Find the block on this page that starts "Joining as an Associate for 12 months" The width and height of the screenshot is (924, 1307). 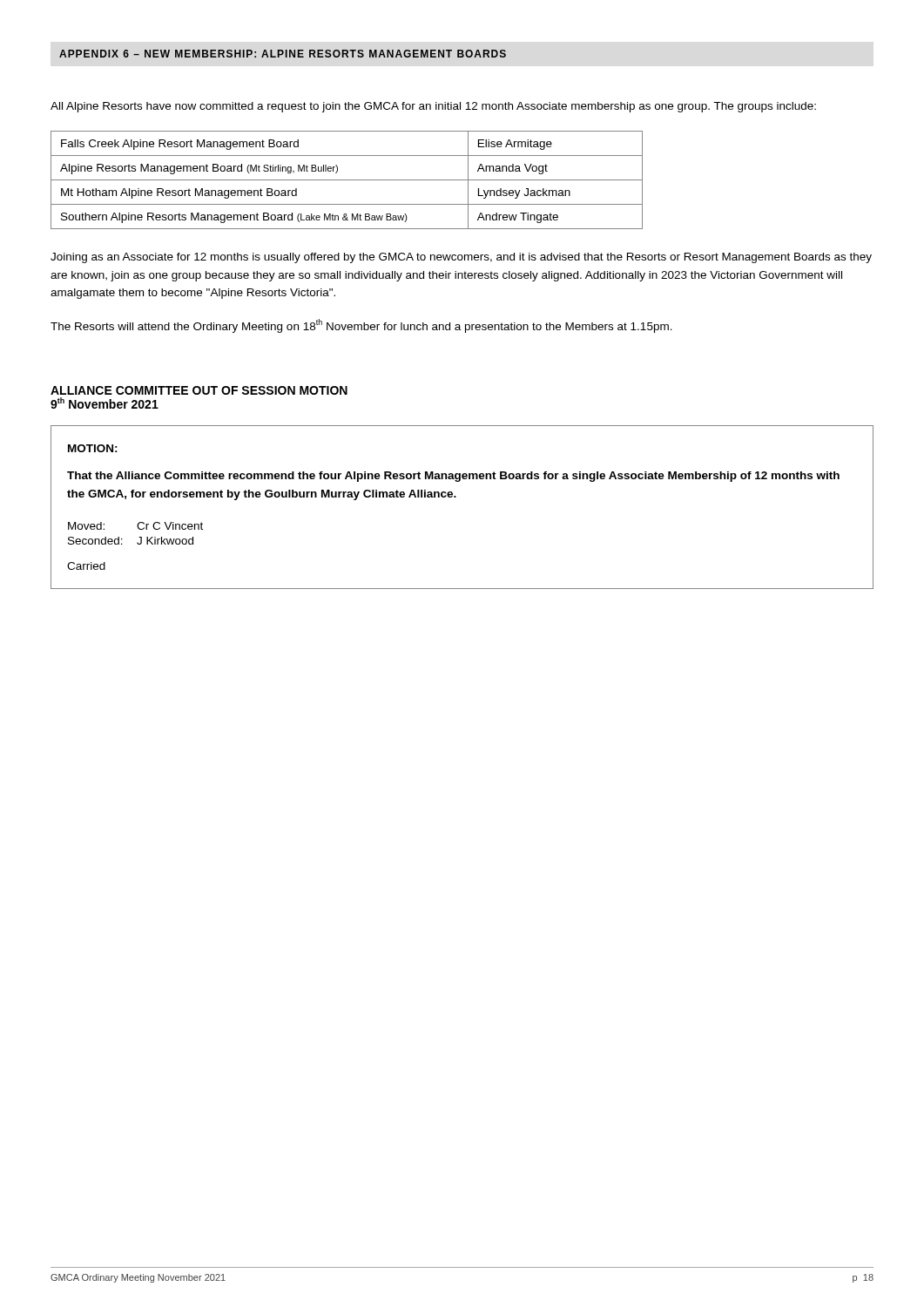[x=461, y=274]
